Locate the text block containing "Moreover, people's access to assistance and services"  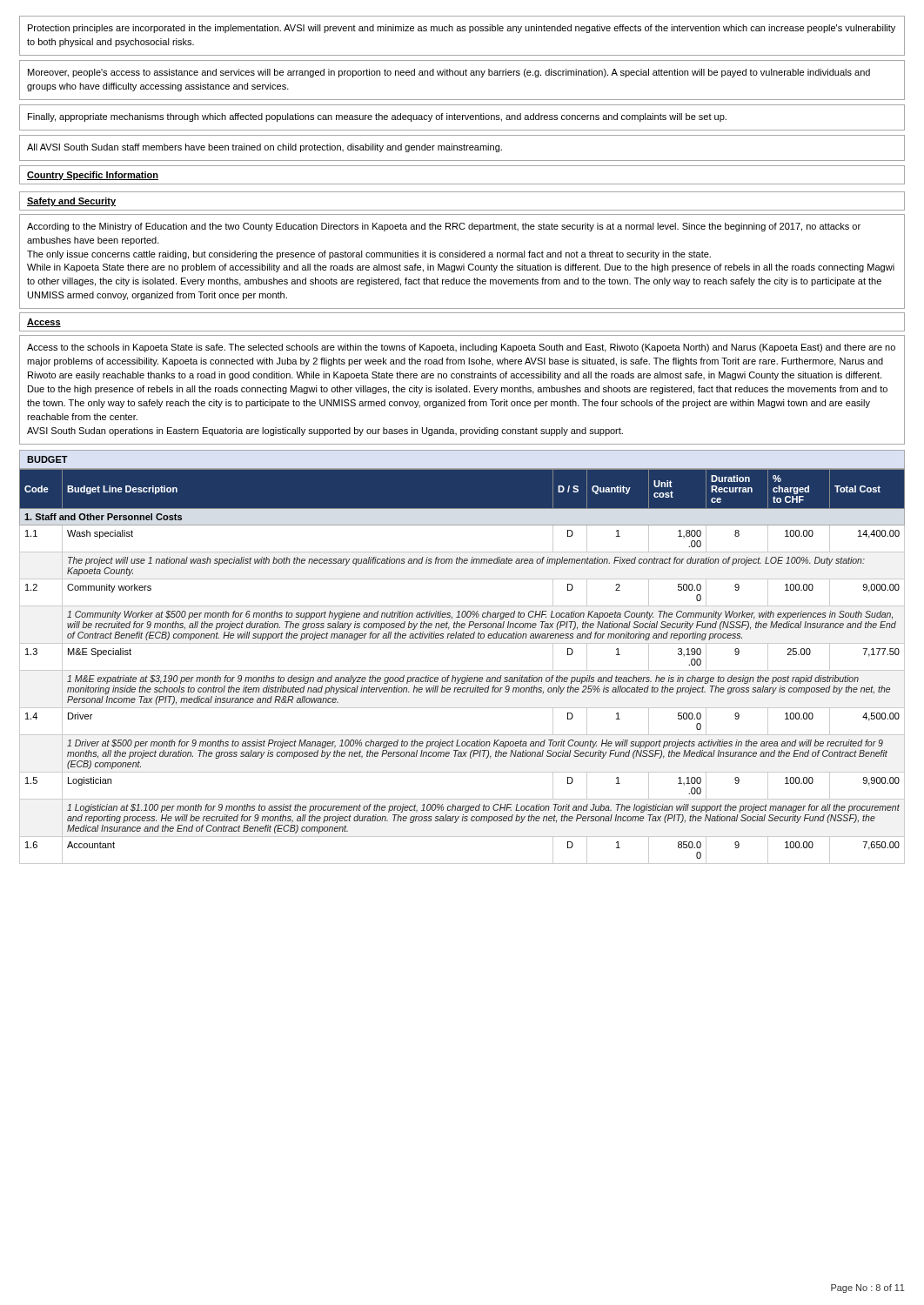coord(449,79)
